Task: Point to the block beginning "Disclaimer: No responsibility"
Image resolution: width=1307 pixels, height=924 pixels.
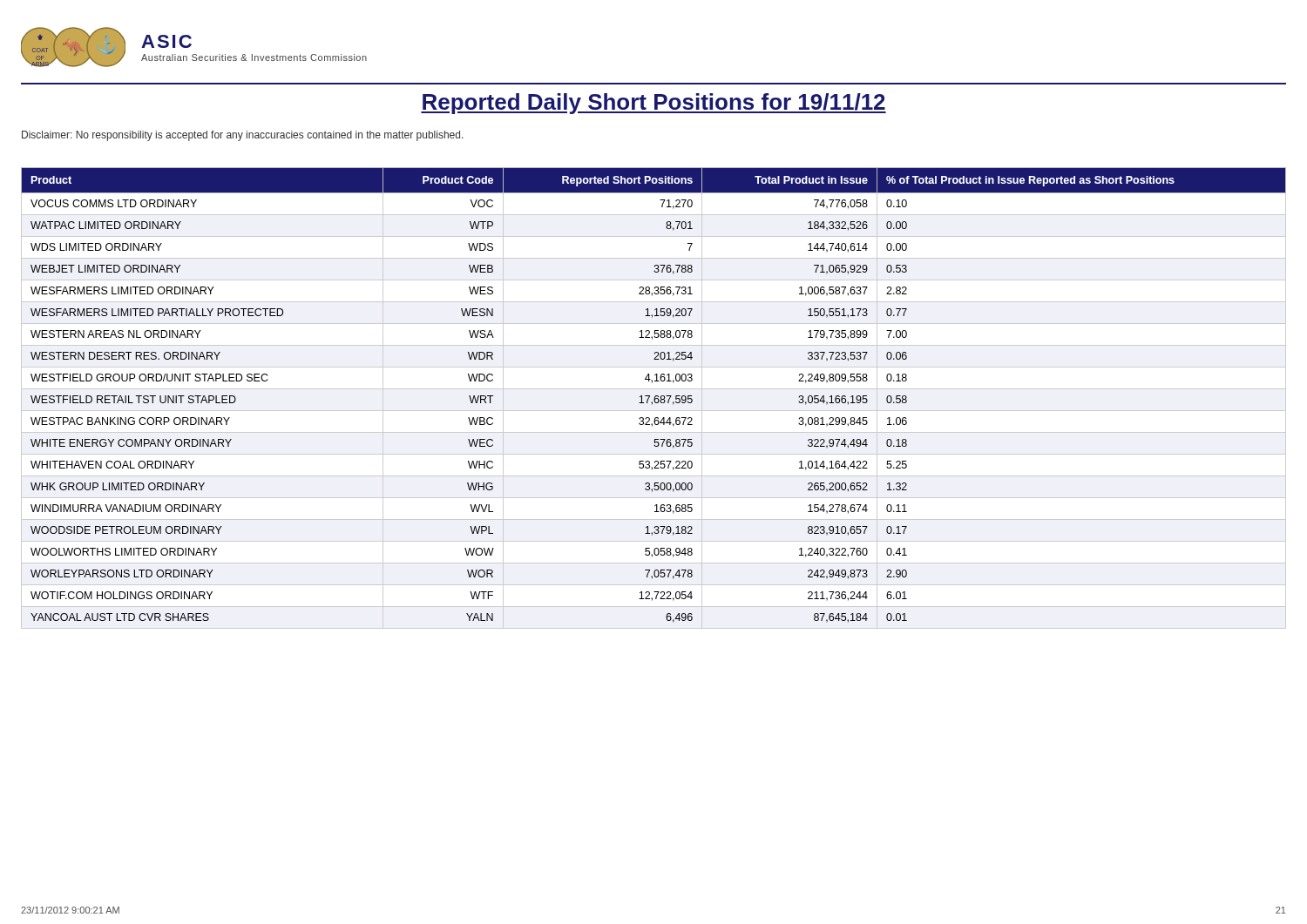Action: (x=242, y=135)
